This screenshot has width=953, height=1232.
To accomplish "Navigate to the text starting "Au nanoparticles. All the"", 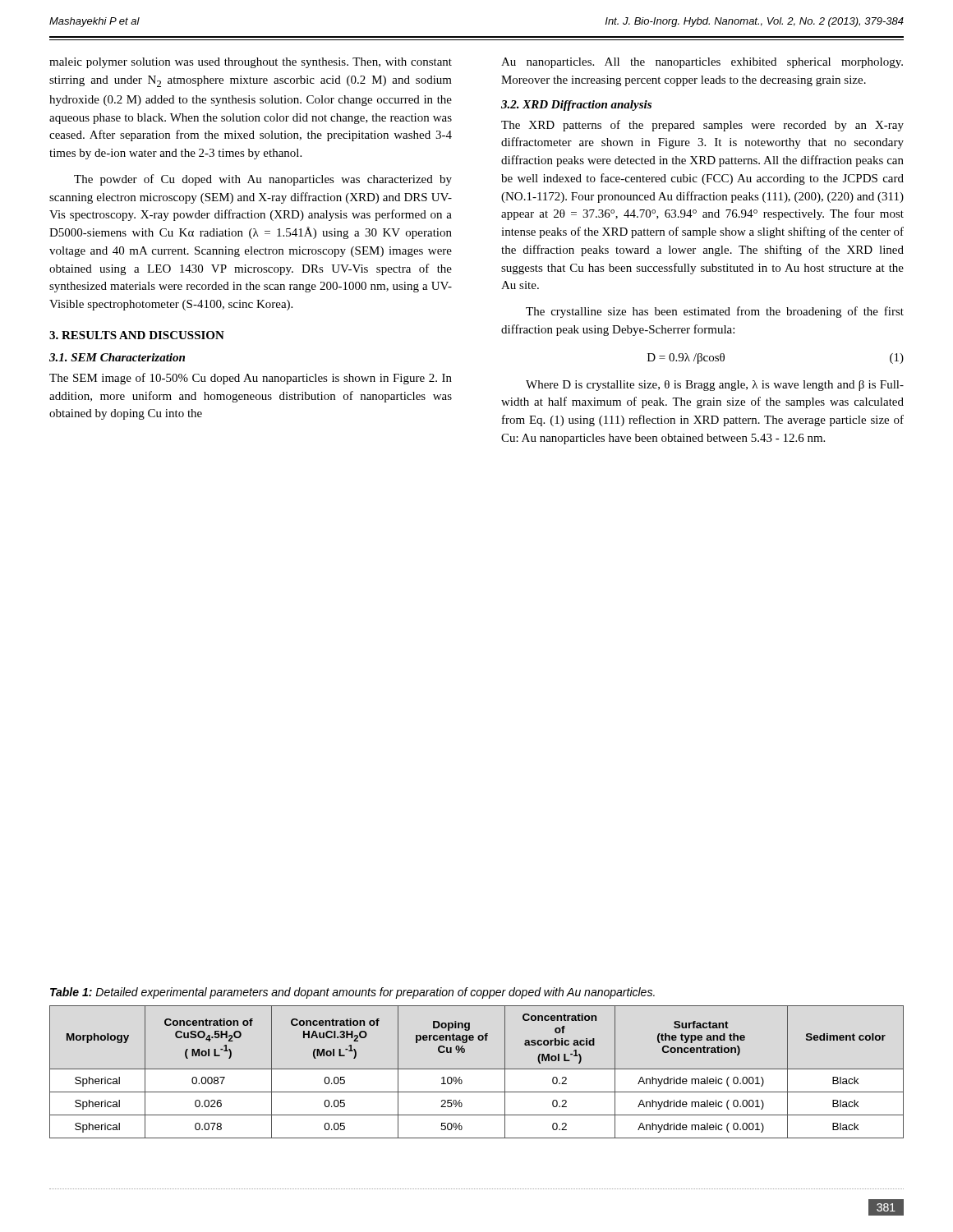I will [702, 71].
